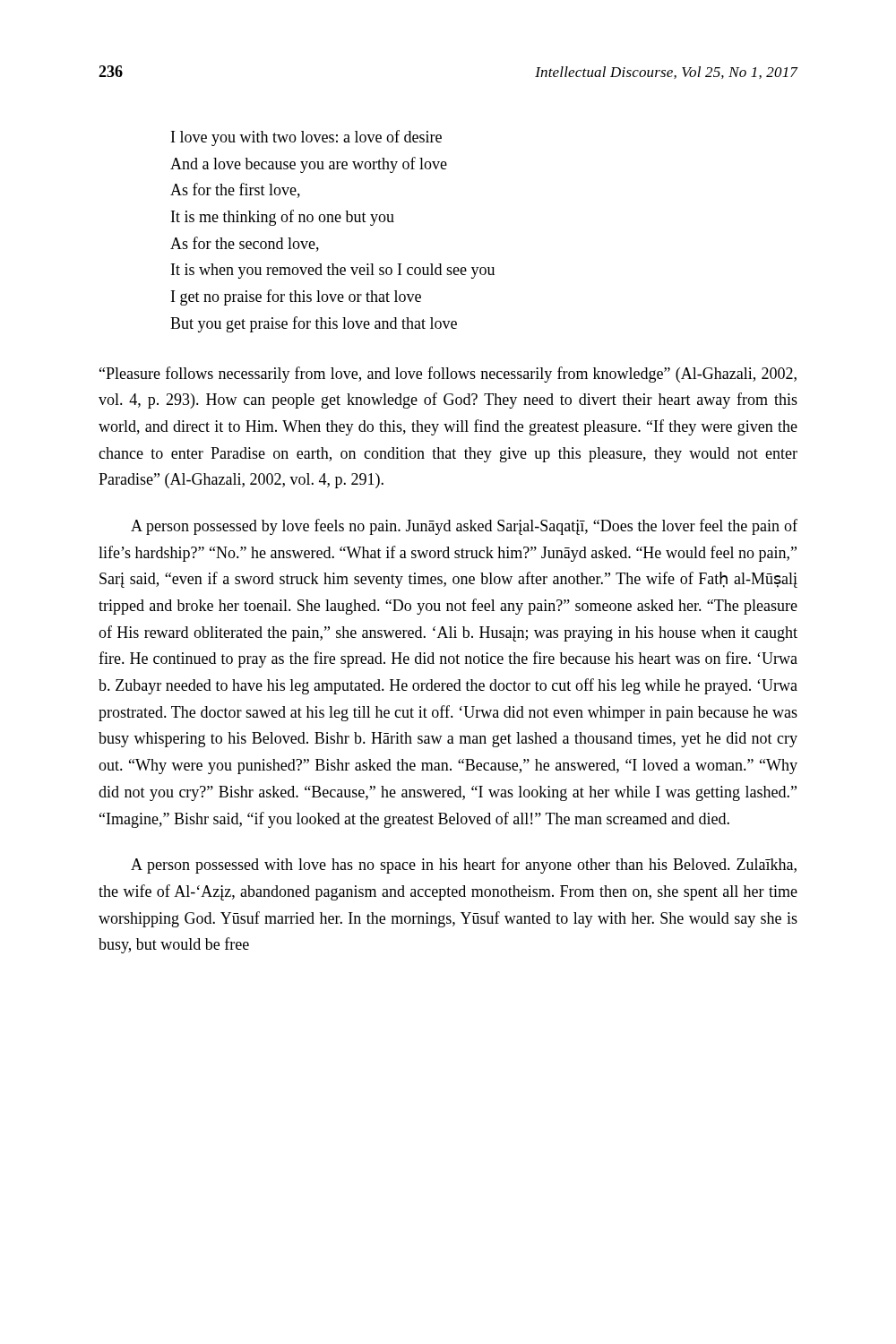This screenshot has height=1344, width=896.
Task: Click on the list item that says "I love you with two"
Action: click(x=306, y=138)
